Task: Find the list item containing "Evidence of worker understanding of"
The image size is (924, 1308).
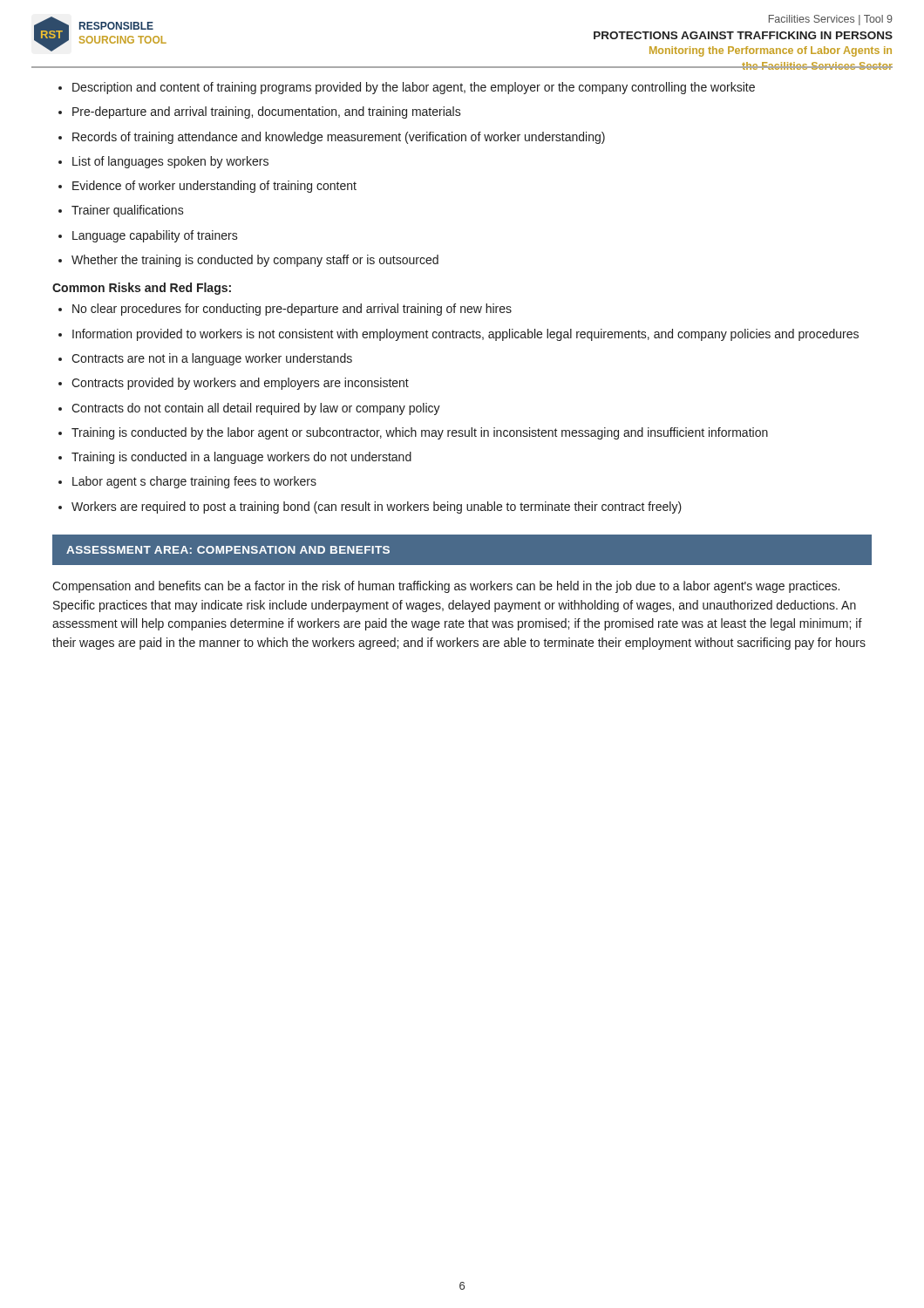Action: pos(214,186)
